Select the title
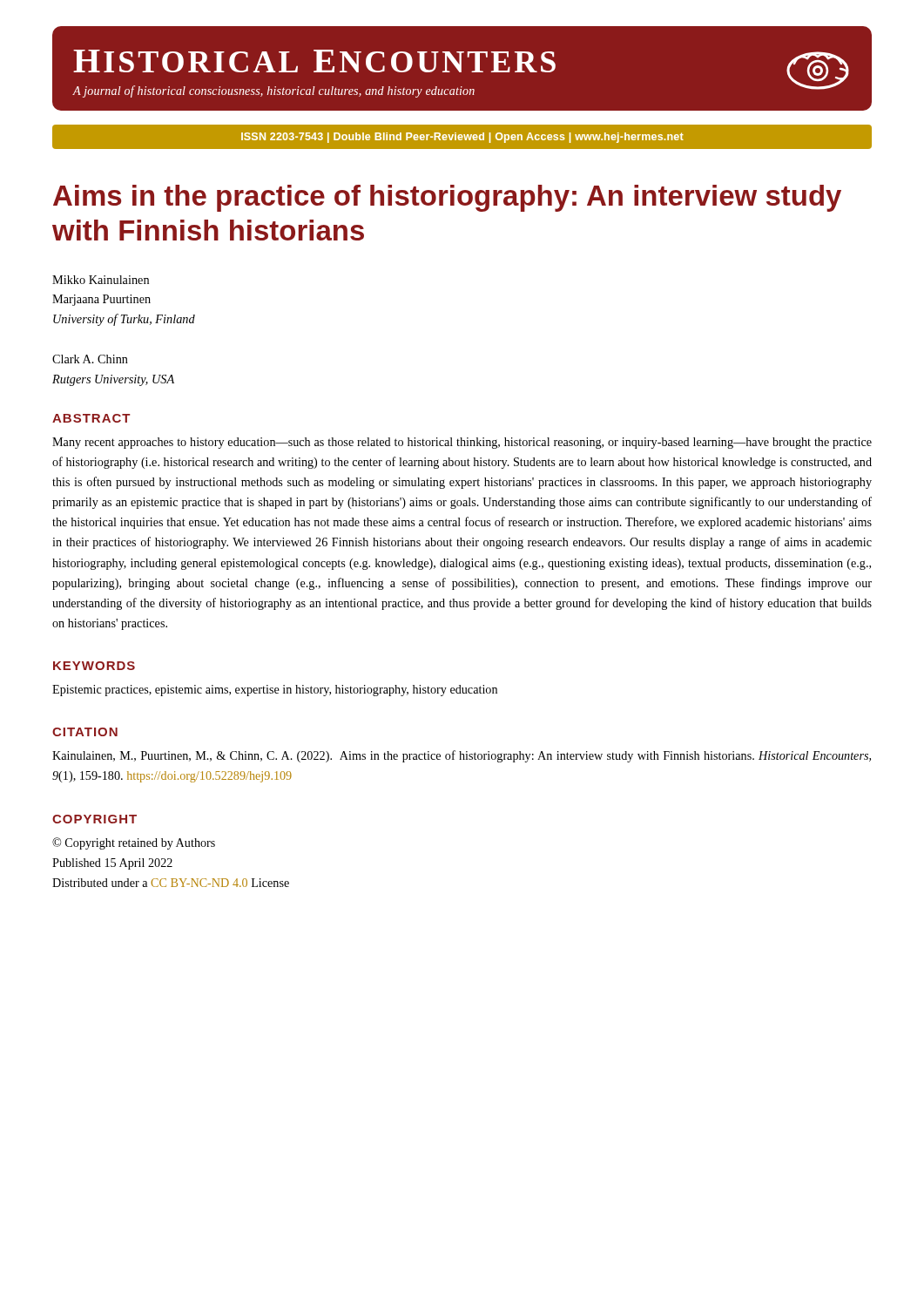924x1307 pixels. 447,213
